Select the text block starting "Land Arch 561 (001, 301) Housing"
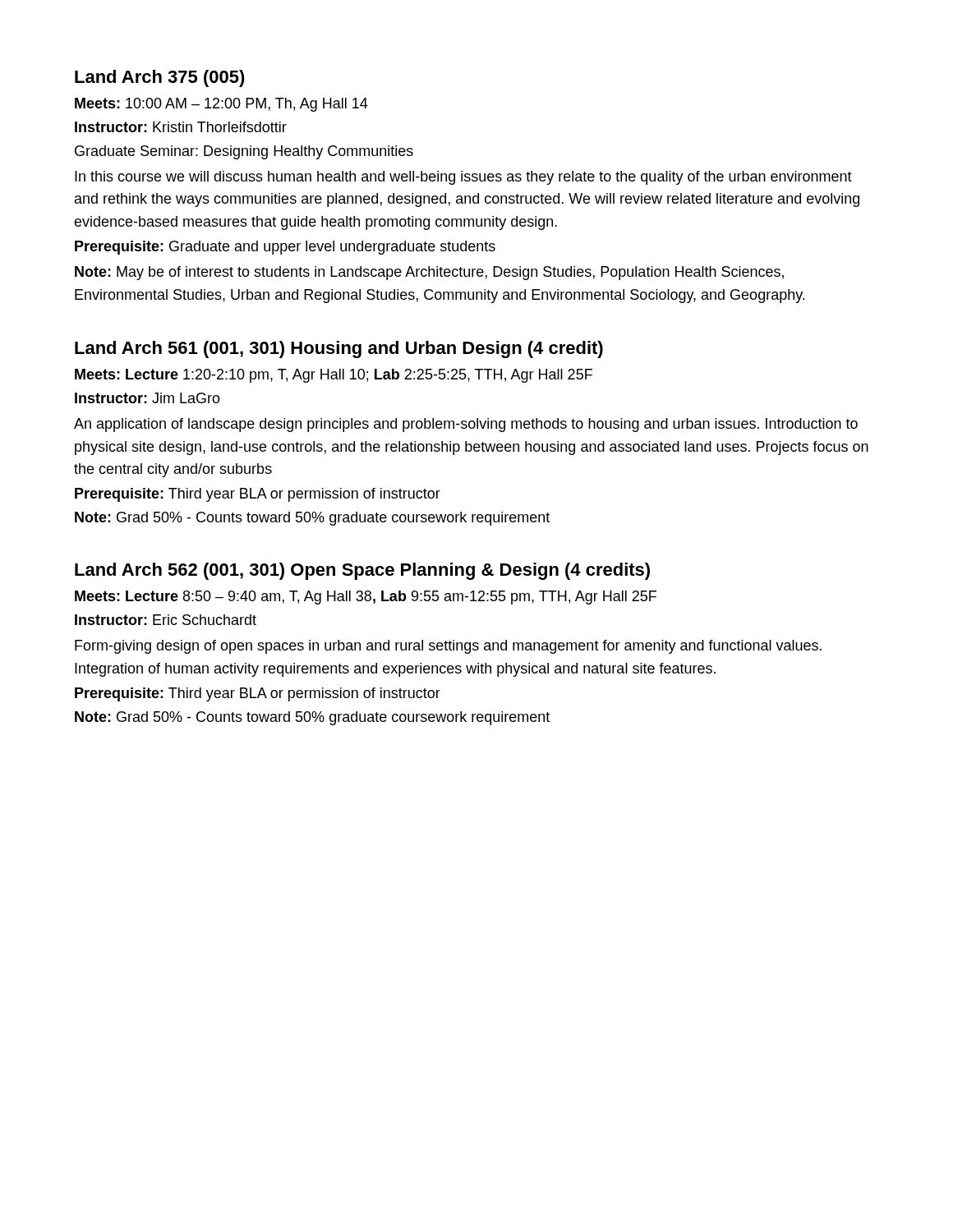 click(x=339, y=348)
